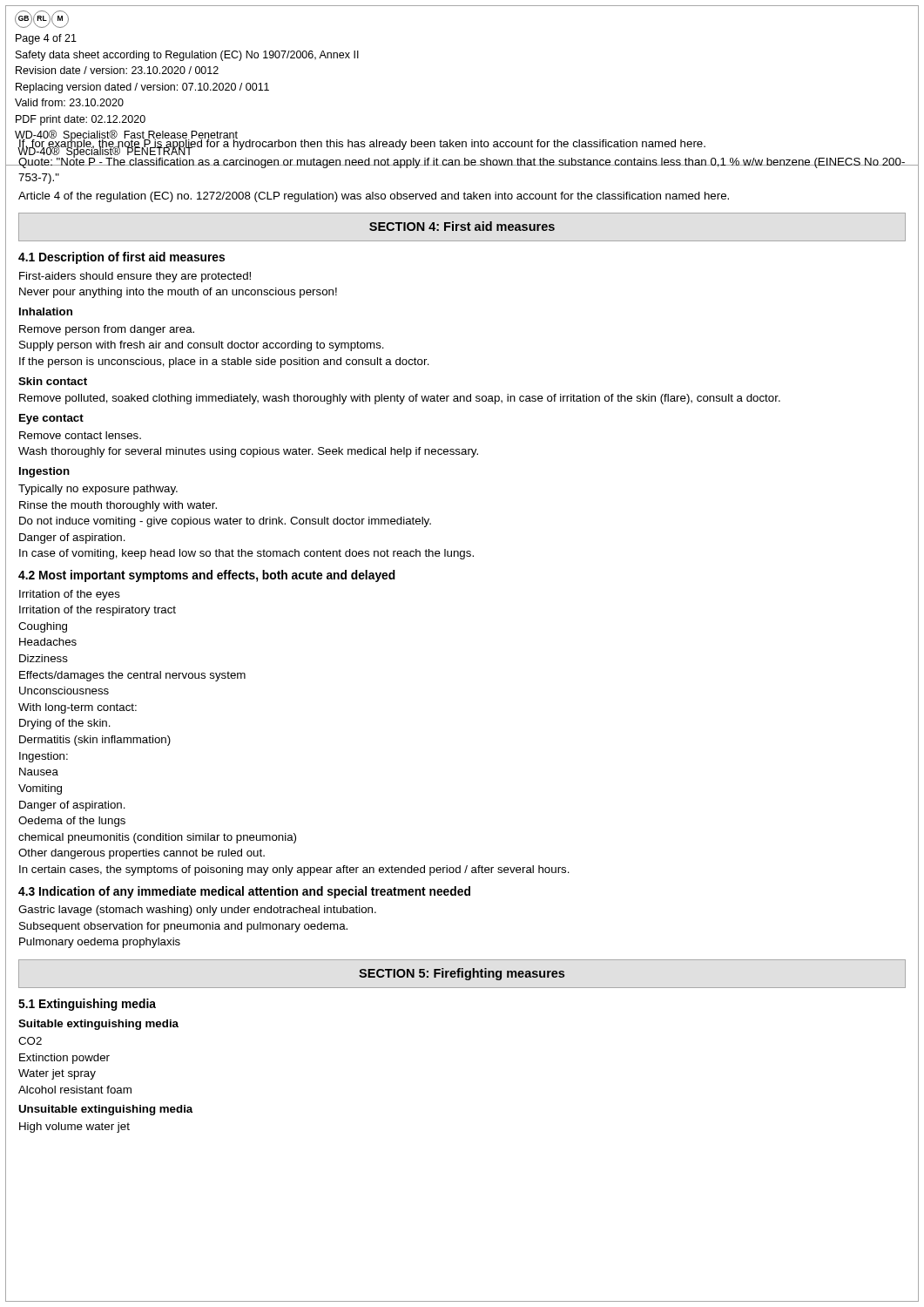This screenshot has height=1307, width=924.
Task: Point to the section header beginning "SECTION 5: Firefighting"
Action: pyautogui.click(x=462, y=973)
